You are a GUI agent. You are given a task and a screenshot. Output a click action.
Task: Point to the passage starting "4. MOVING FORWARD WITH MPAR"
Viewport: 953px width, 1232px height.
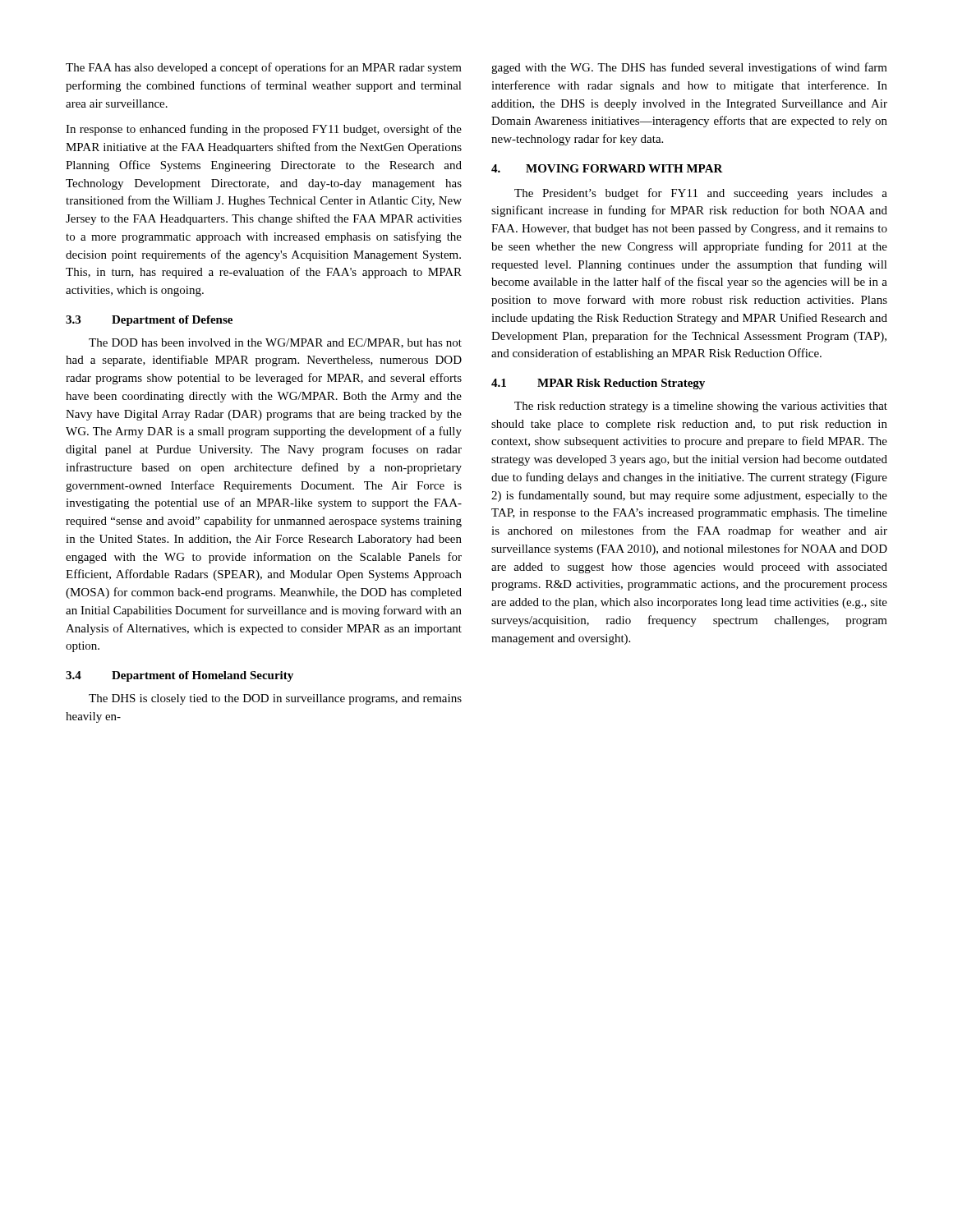[x=689, y=169]
